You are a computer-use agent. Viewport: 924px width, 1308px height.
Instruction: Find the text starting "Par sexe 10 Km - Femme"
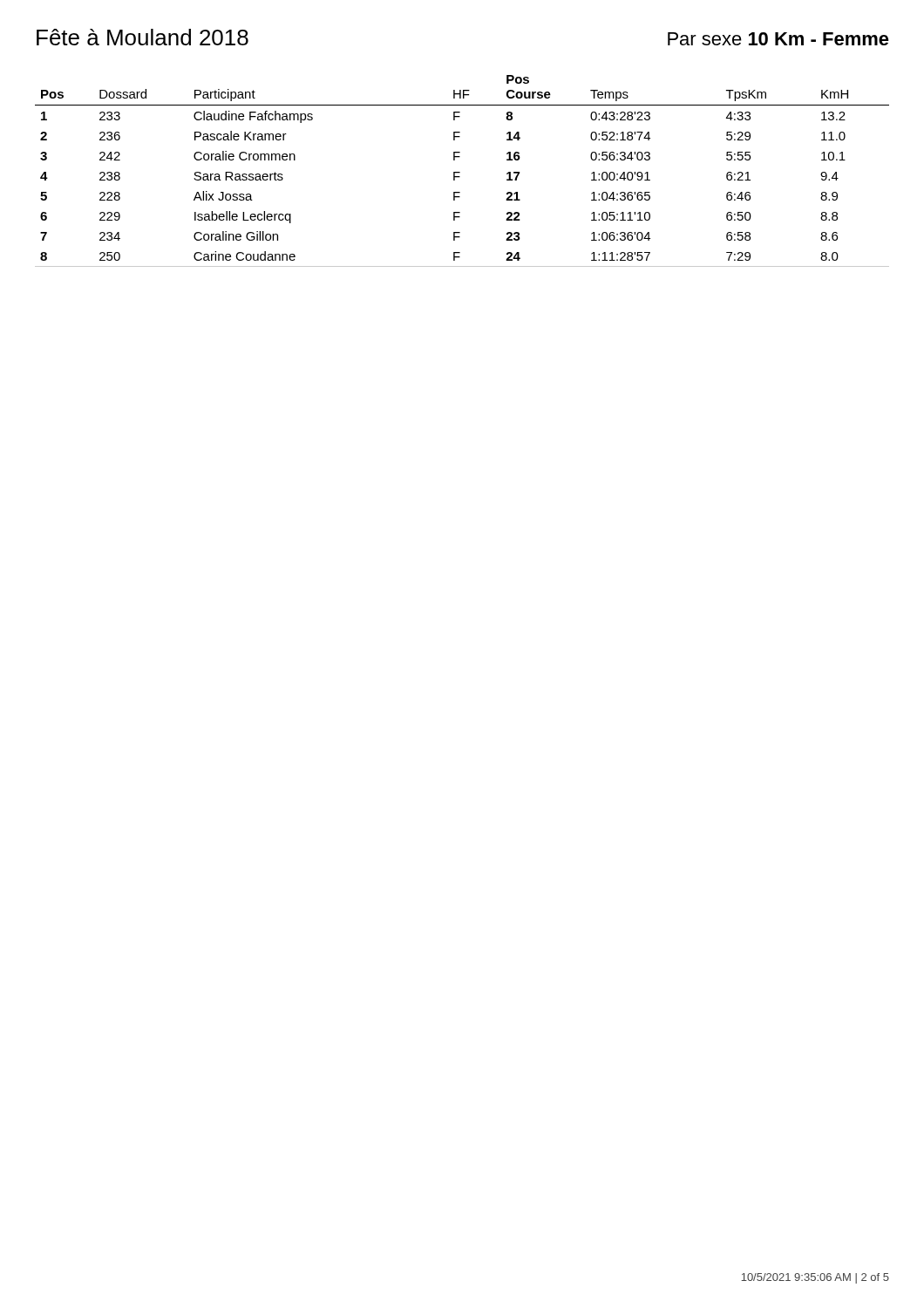(778, 39)
